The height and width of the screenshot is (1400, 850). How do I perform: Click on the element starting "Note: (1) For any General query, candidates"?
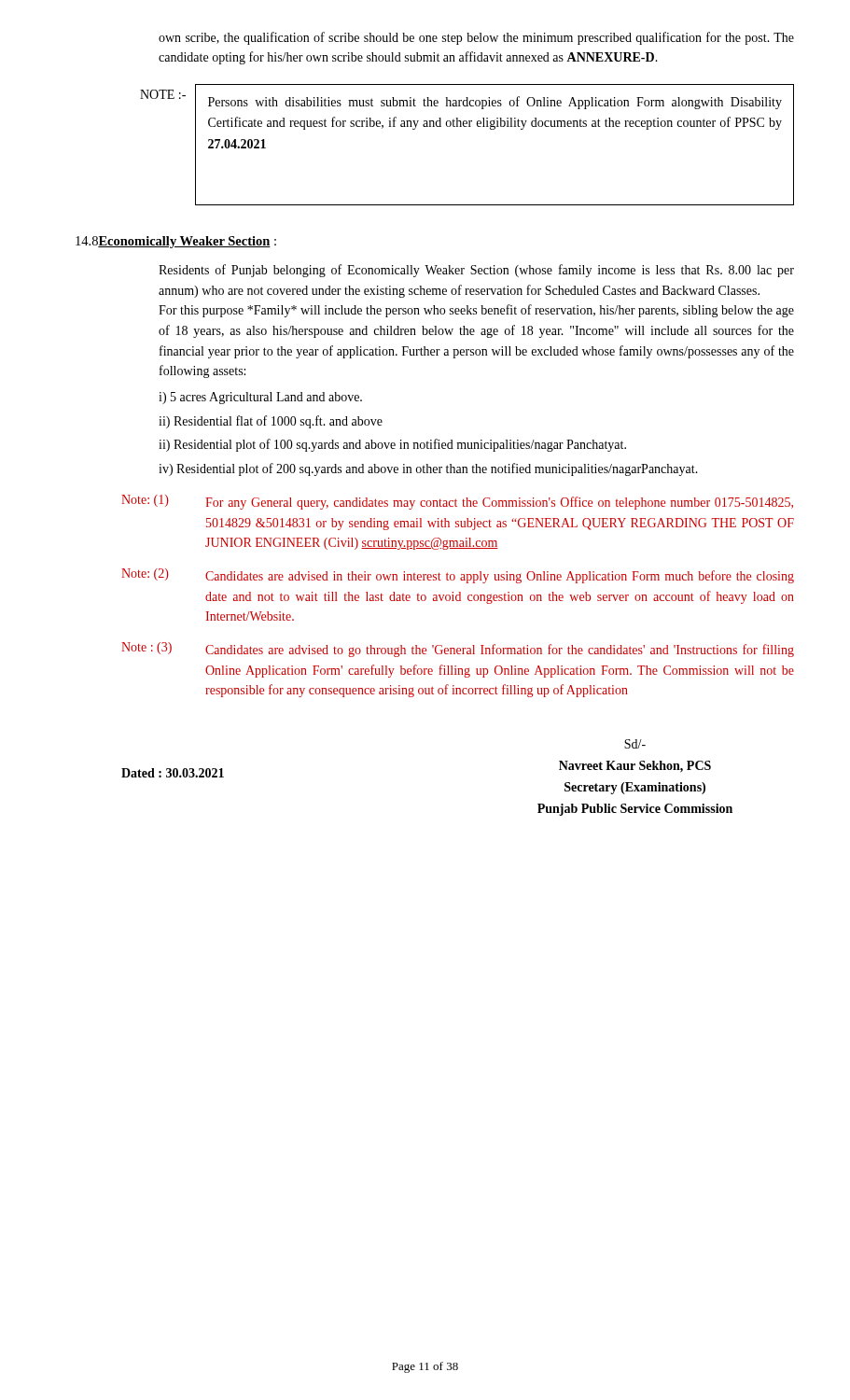point(458,523)
